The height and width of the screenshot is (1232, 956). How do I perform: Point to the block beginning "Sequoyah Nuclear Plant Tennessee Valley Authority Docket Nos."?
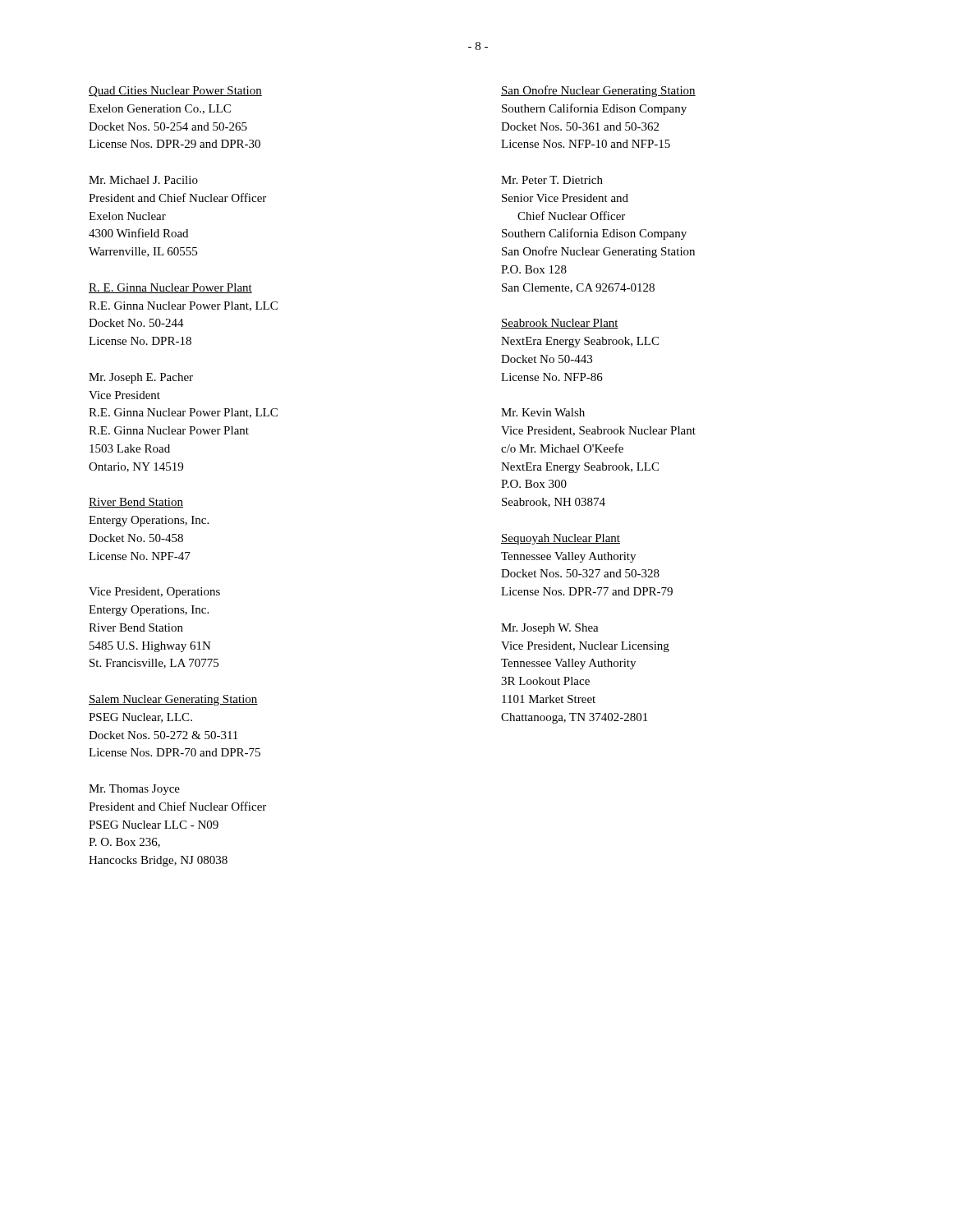pyautogui.click(x=561, y=539)
